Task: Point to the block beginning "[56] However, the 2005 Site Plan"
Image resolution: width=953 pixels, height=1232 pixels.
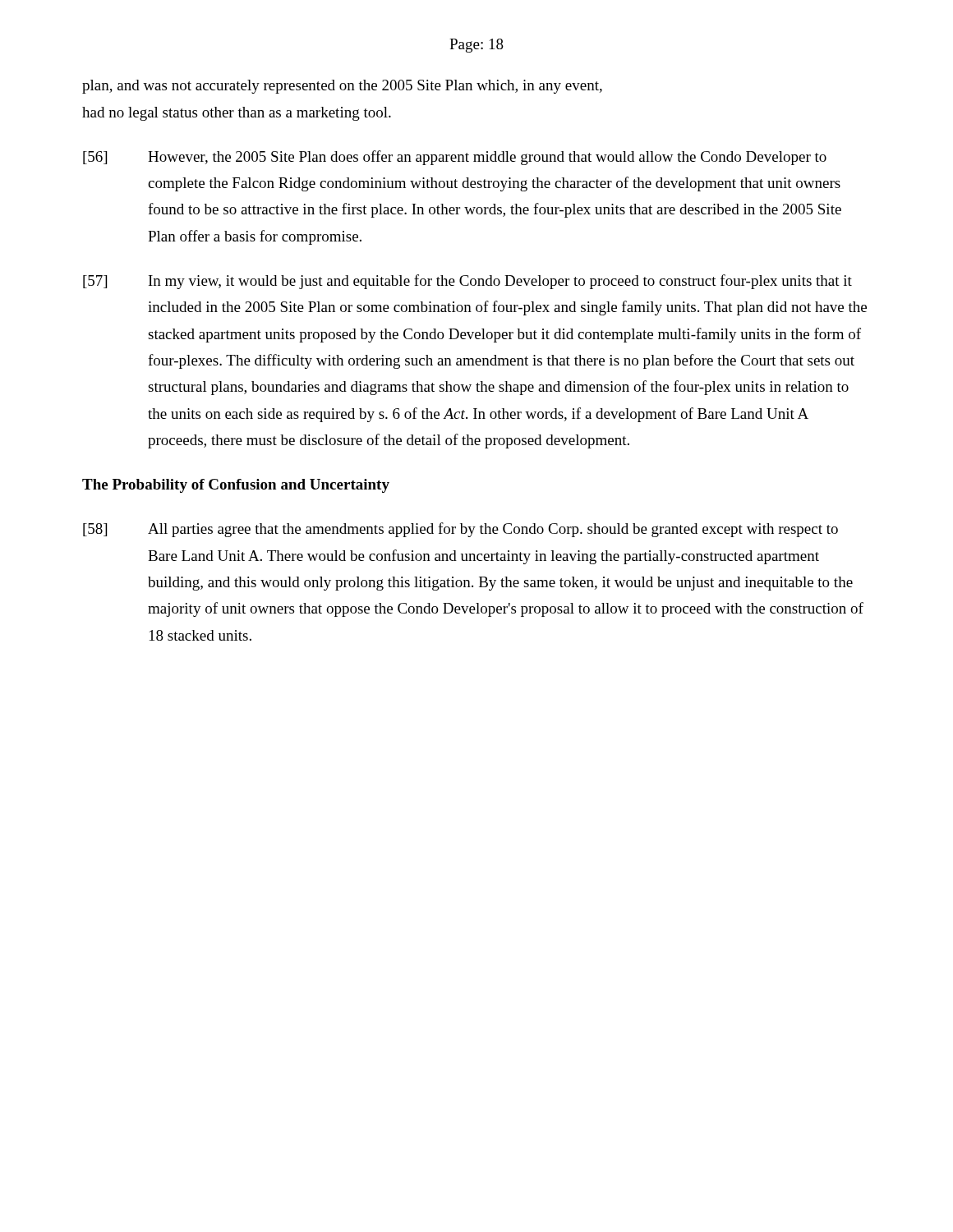Action: [476, 197]
